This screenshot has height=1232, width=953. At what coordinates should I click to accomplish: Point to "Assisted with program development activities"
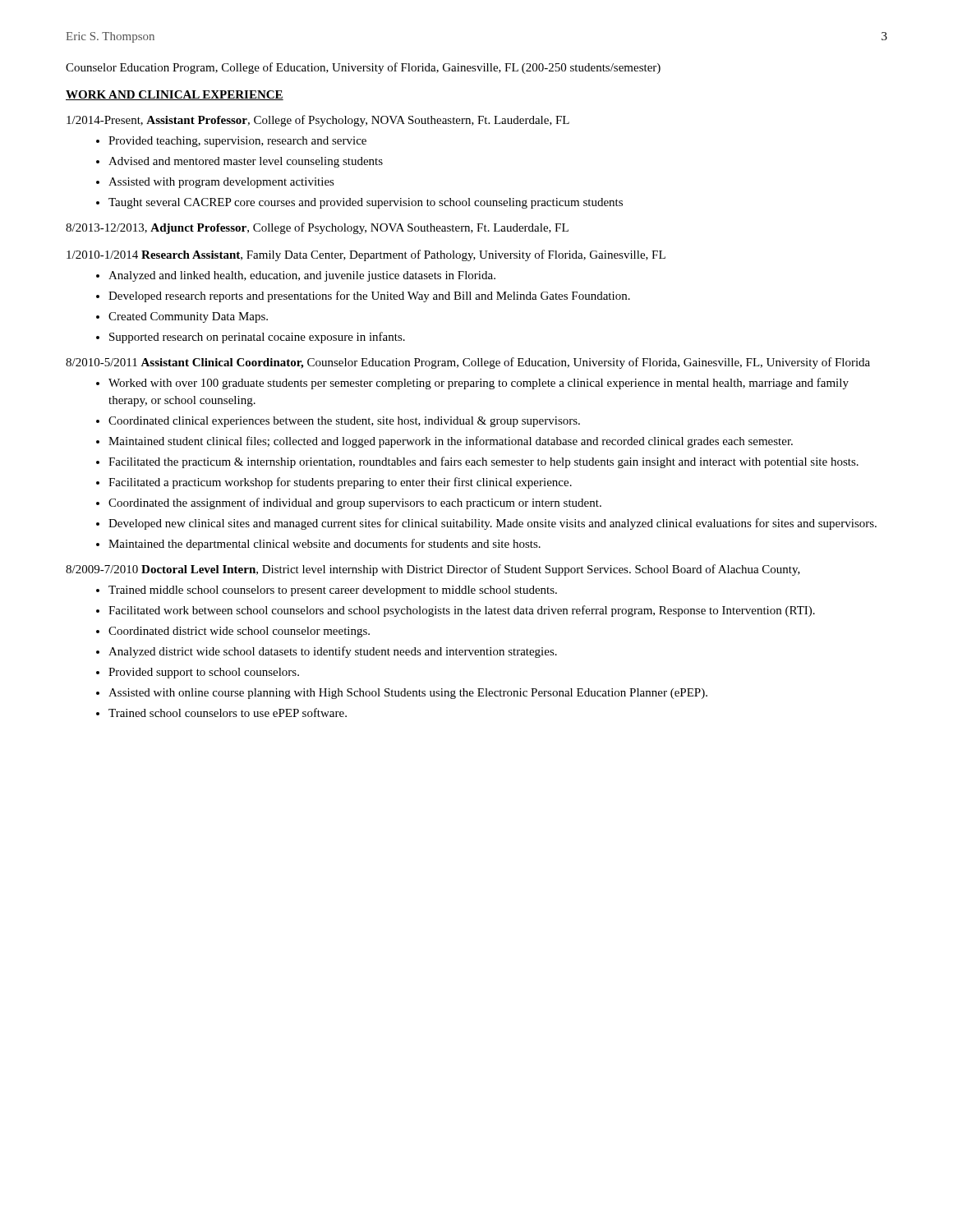pos(221,182)
